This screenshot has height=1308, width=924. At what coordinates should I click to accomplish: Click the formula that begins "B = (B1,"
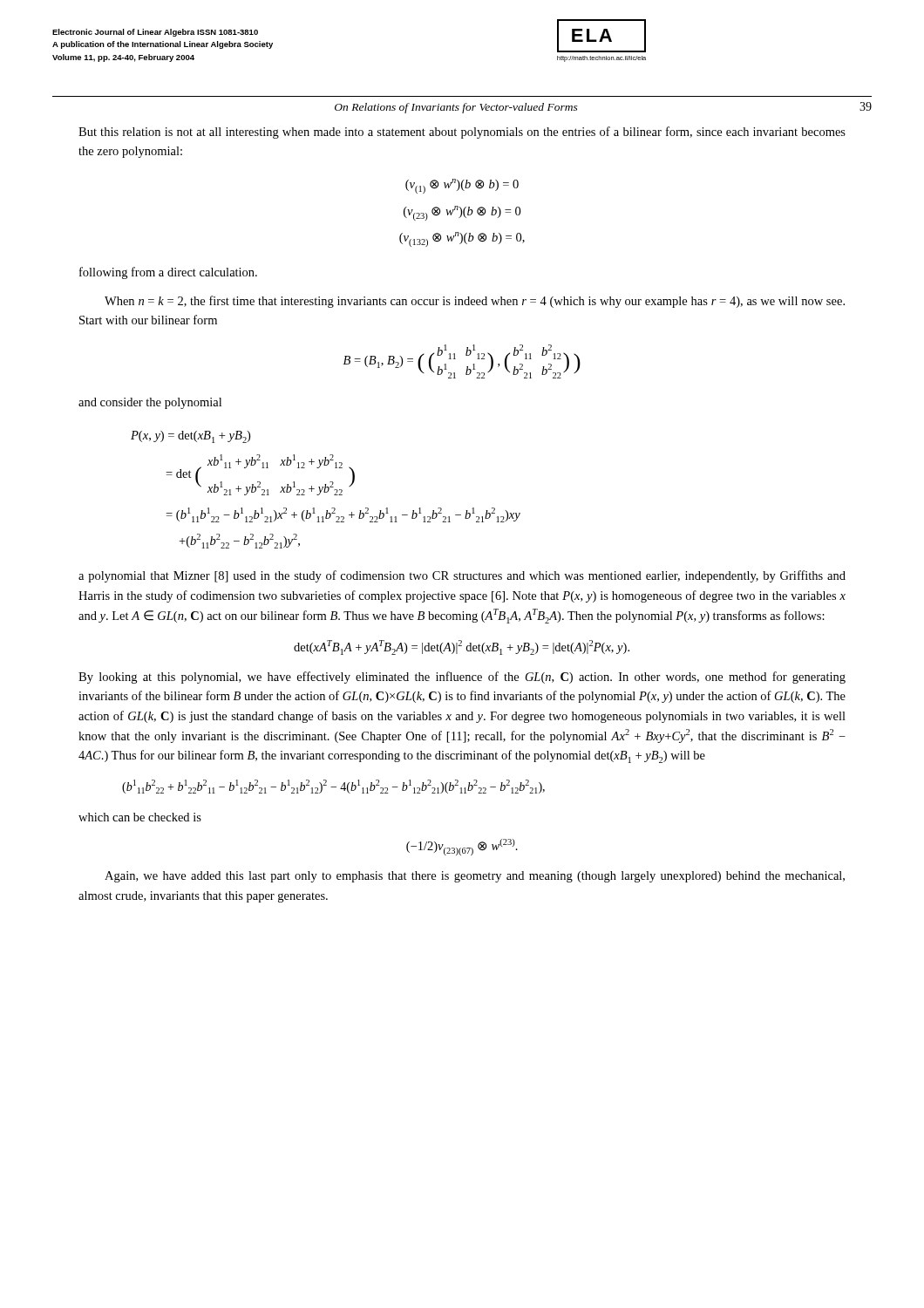pos(462,361)
